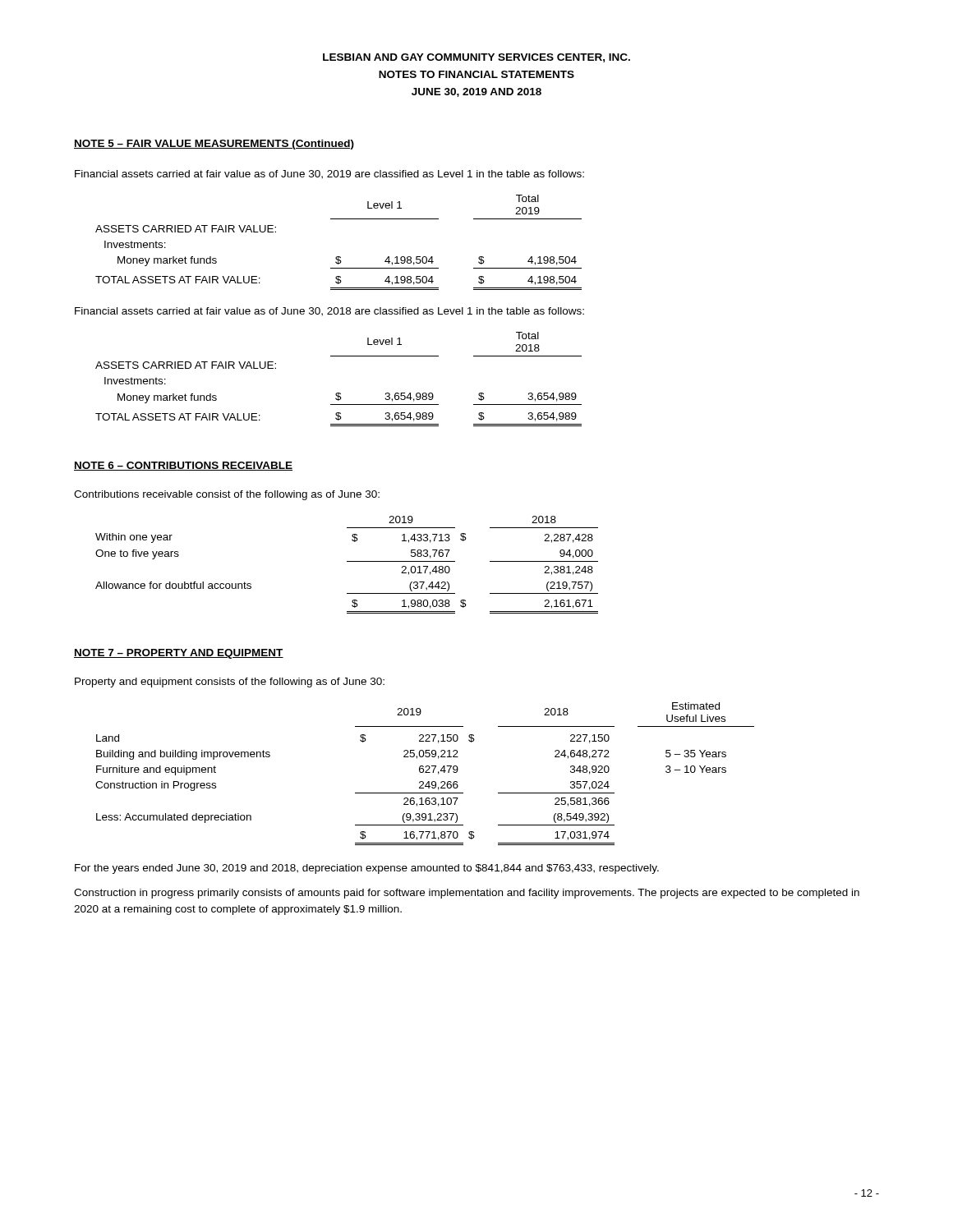953x1232 pixels.
Task: Click where it says "NOTE 6 – CONTRIBUTIONS RECEIVABLE"
Action: pos(183,465)
